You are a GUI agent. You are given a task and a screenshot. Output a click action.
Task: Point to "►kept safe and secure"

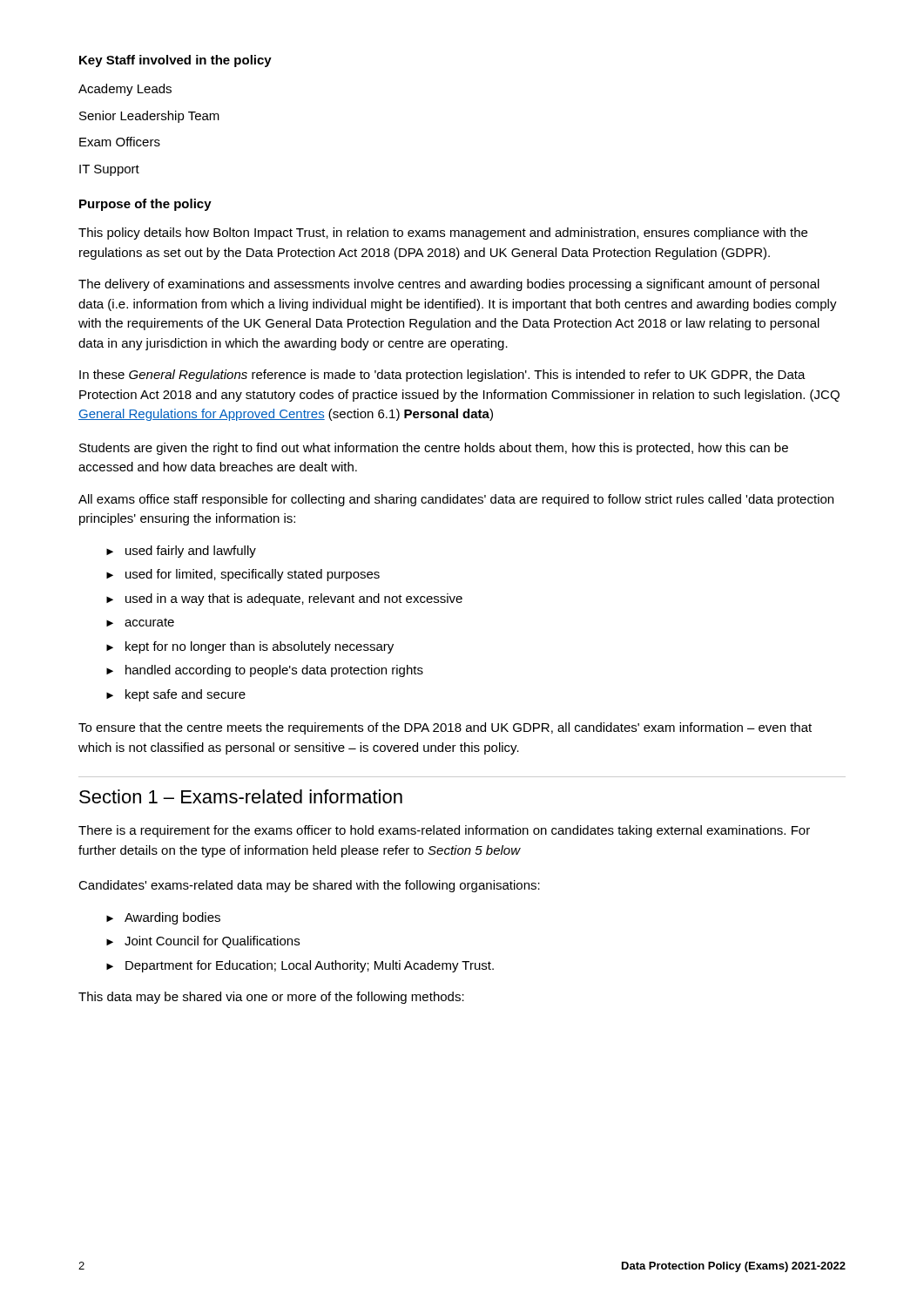coord(175,694)
